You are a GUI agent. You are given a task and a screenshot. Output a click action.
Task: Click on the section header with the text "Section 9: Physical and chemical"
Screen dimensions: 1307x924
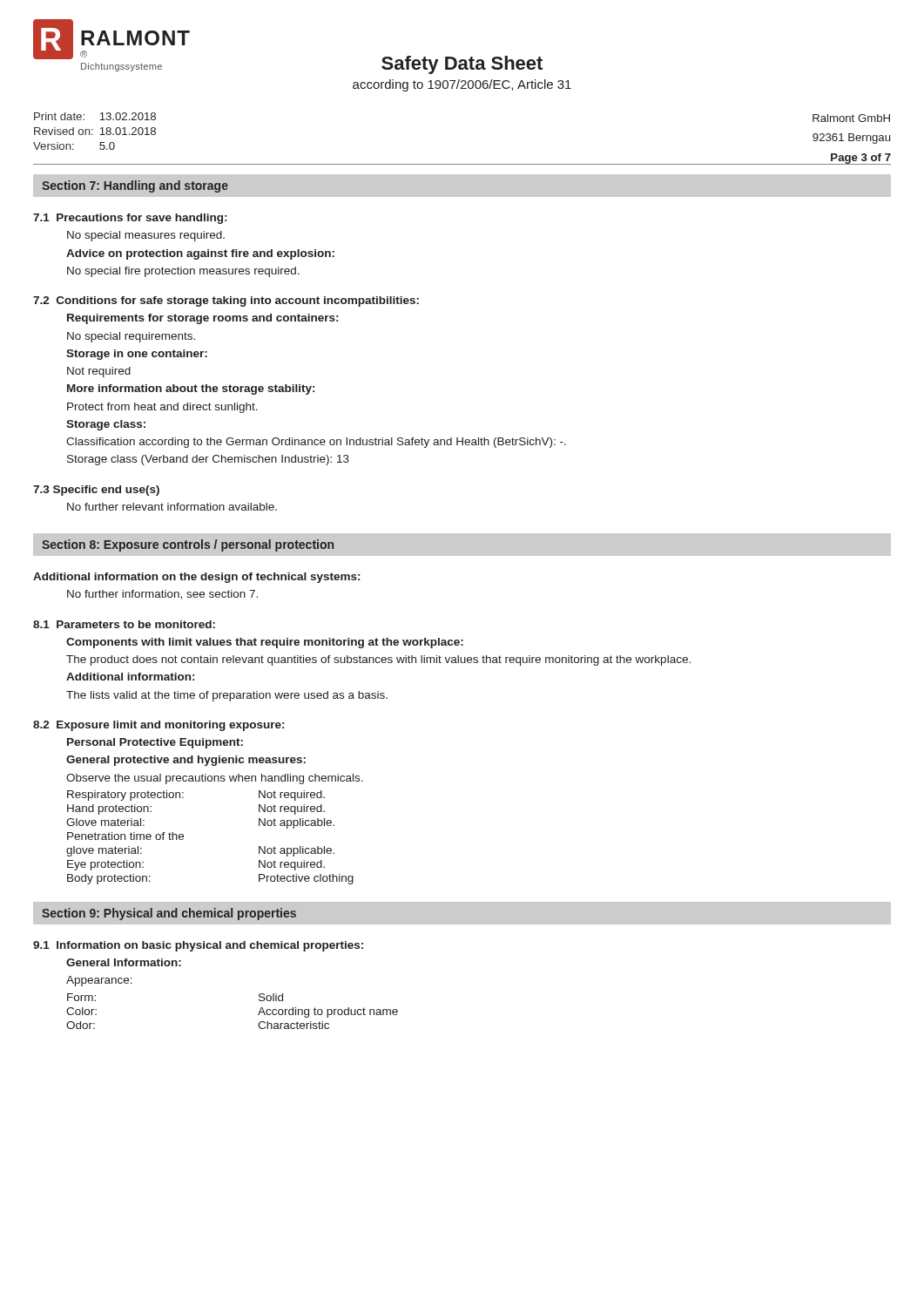(169, 913)
